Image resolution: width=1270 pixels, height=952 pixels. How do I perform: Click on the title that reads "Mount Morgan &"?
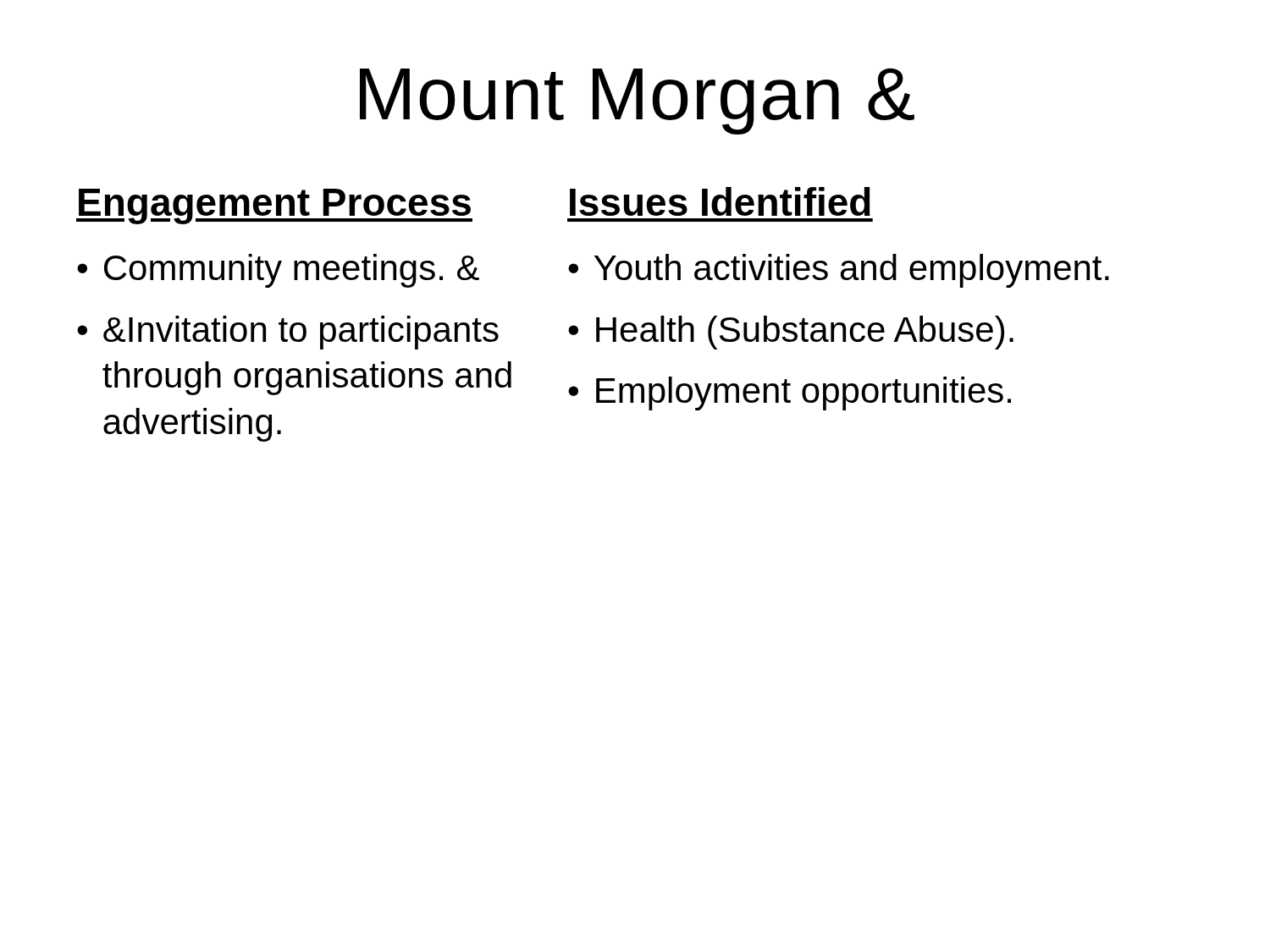(635, 93)
